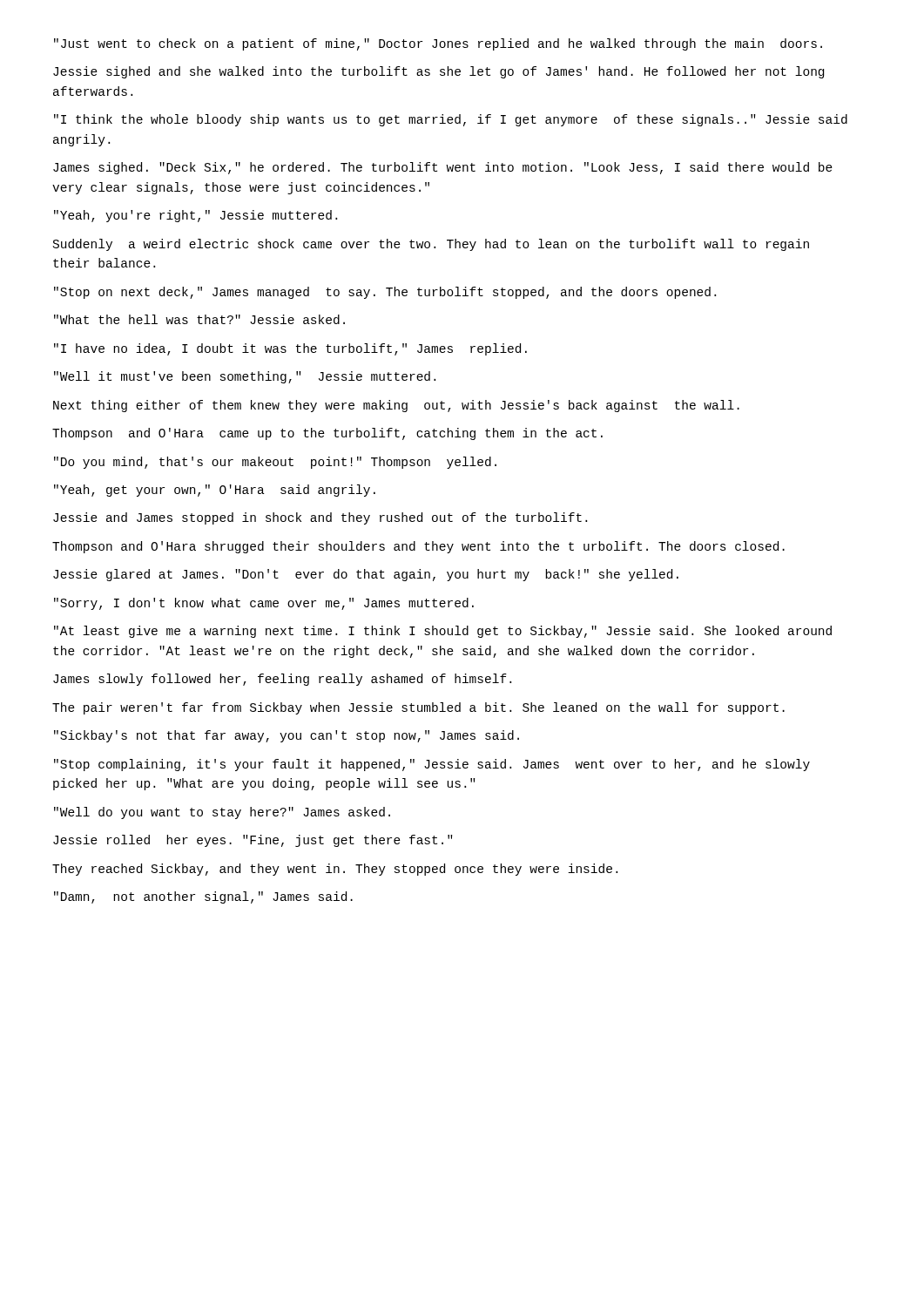
Task: Select the block starting ""Just went to"
Action: click(x=439, y=44)
